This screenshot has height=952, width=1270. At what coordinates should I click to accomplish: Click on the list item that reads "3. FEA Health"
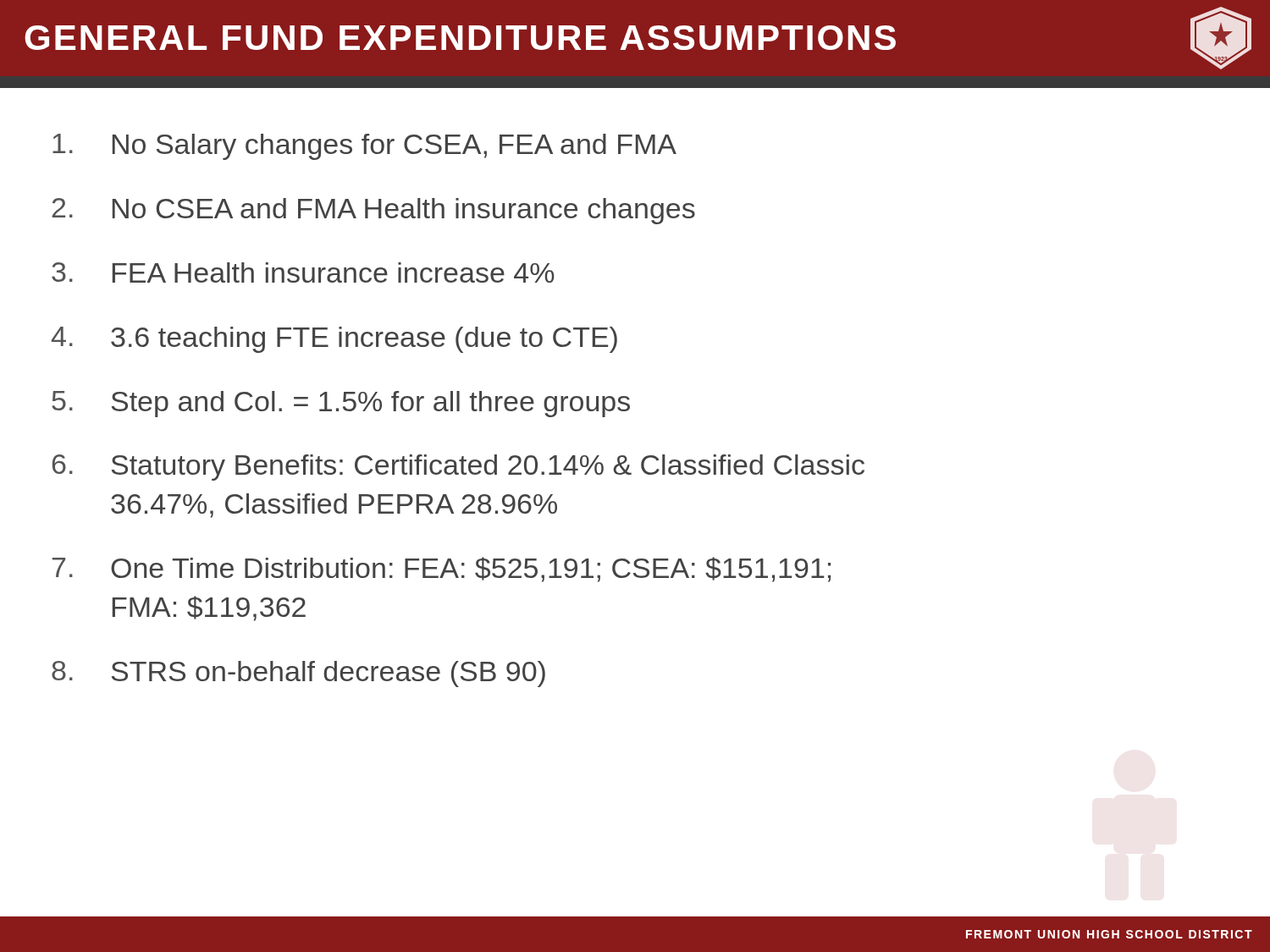coord(303,273)
